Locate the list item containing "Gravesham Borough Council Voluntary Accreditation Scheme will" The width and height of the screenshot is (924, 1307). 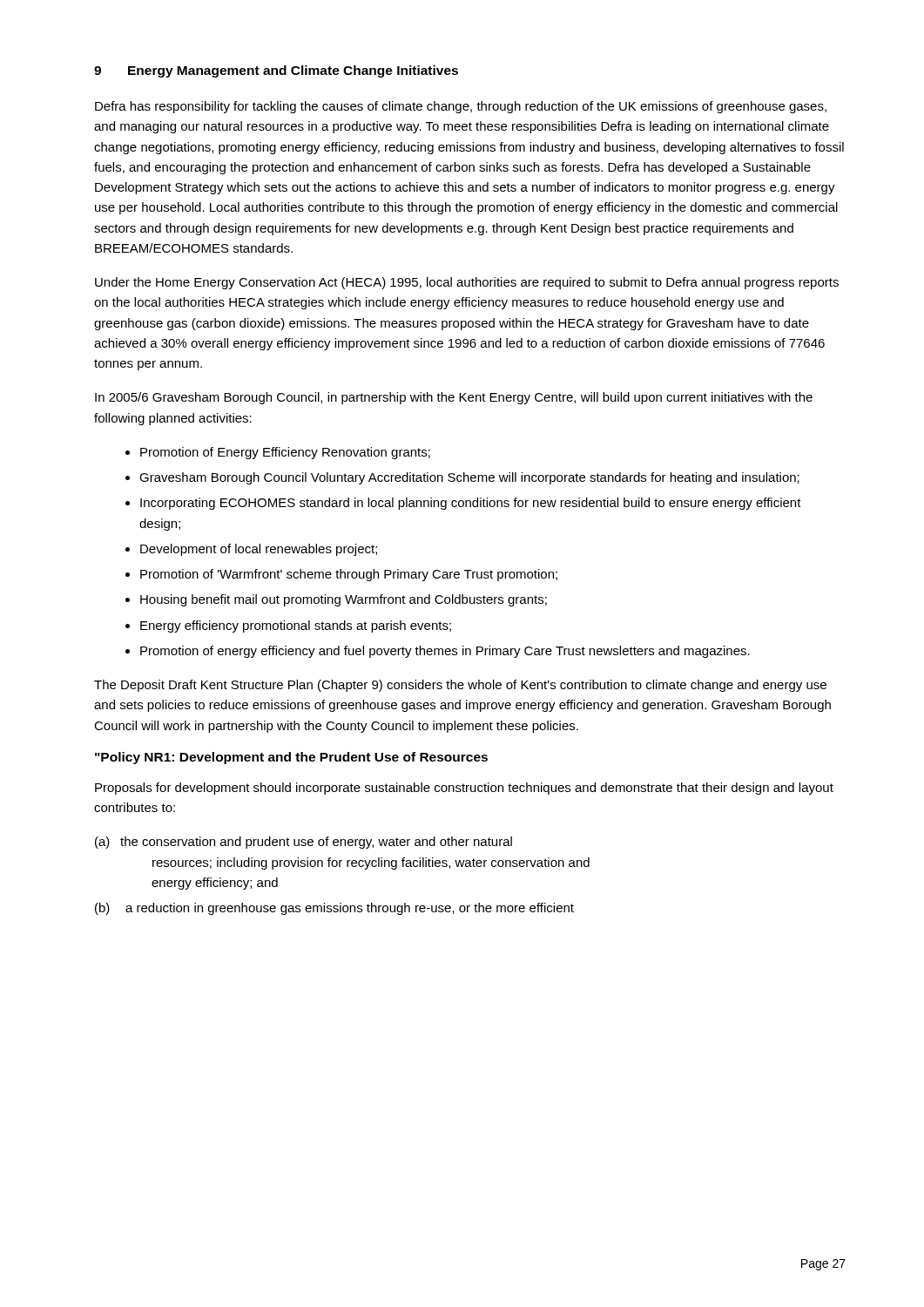470,477
